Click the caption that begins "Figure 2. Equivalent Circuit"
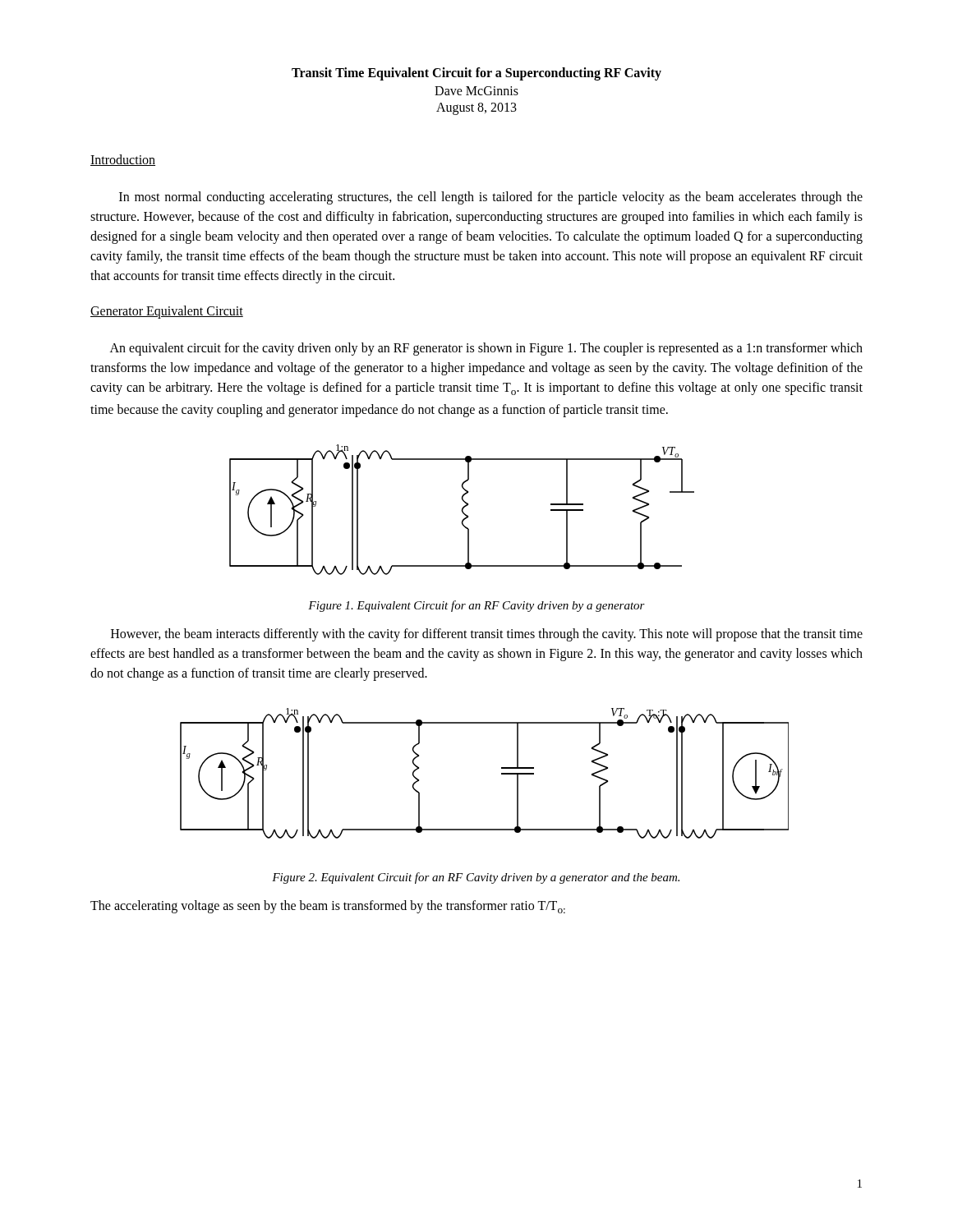The image size is (953, 1232). coord(476,877)
